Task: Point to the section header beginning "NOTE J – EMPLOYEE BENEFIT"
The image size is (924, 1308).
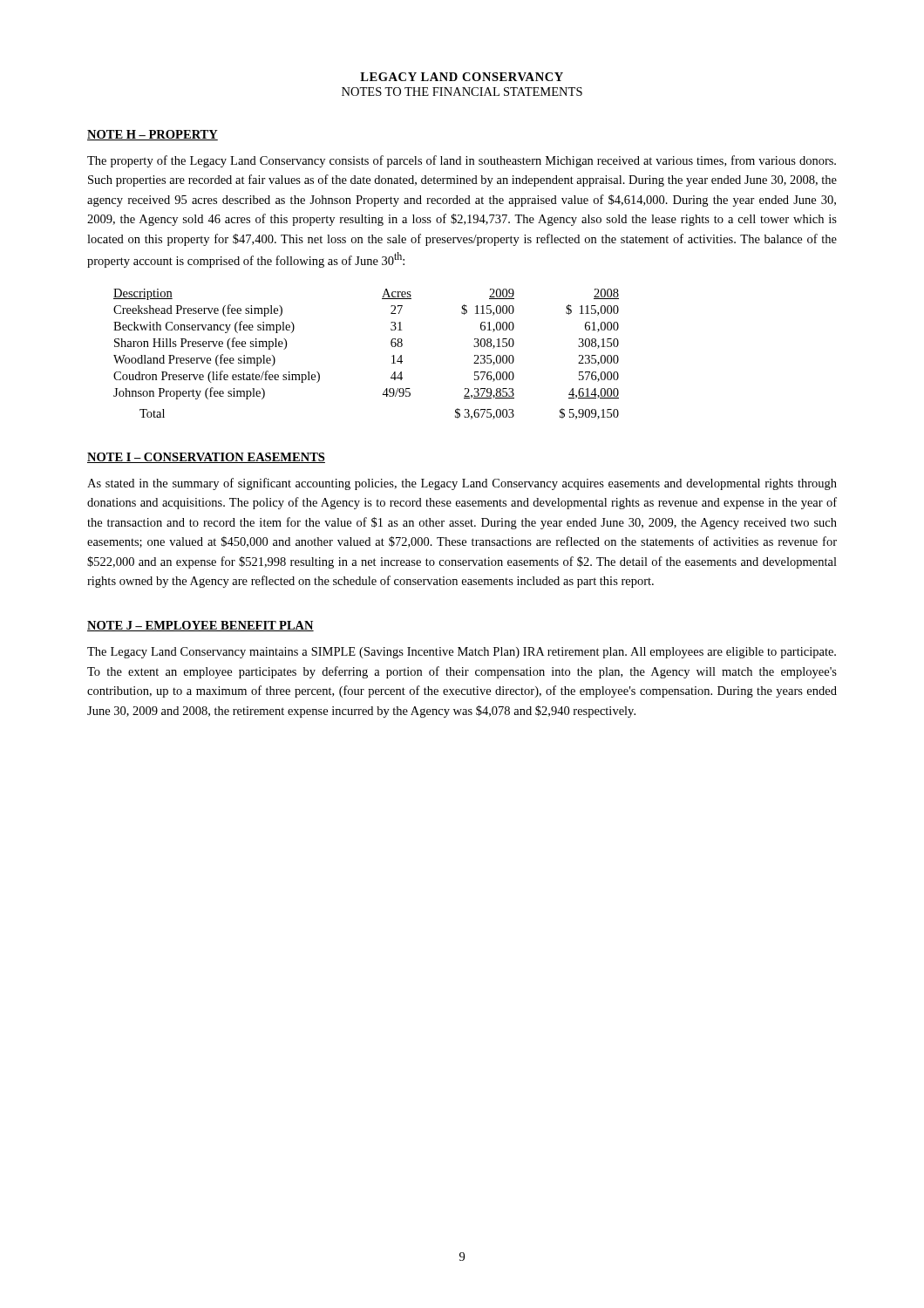Action: pyautogui.click(x=200, y=626)
